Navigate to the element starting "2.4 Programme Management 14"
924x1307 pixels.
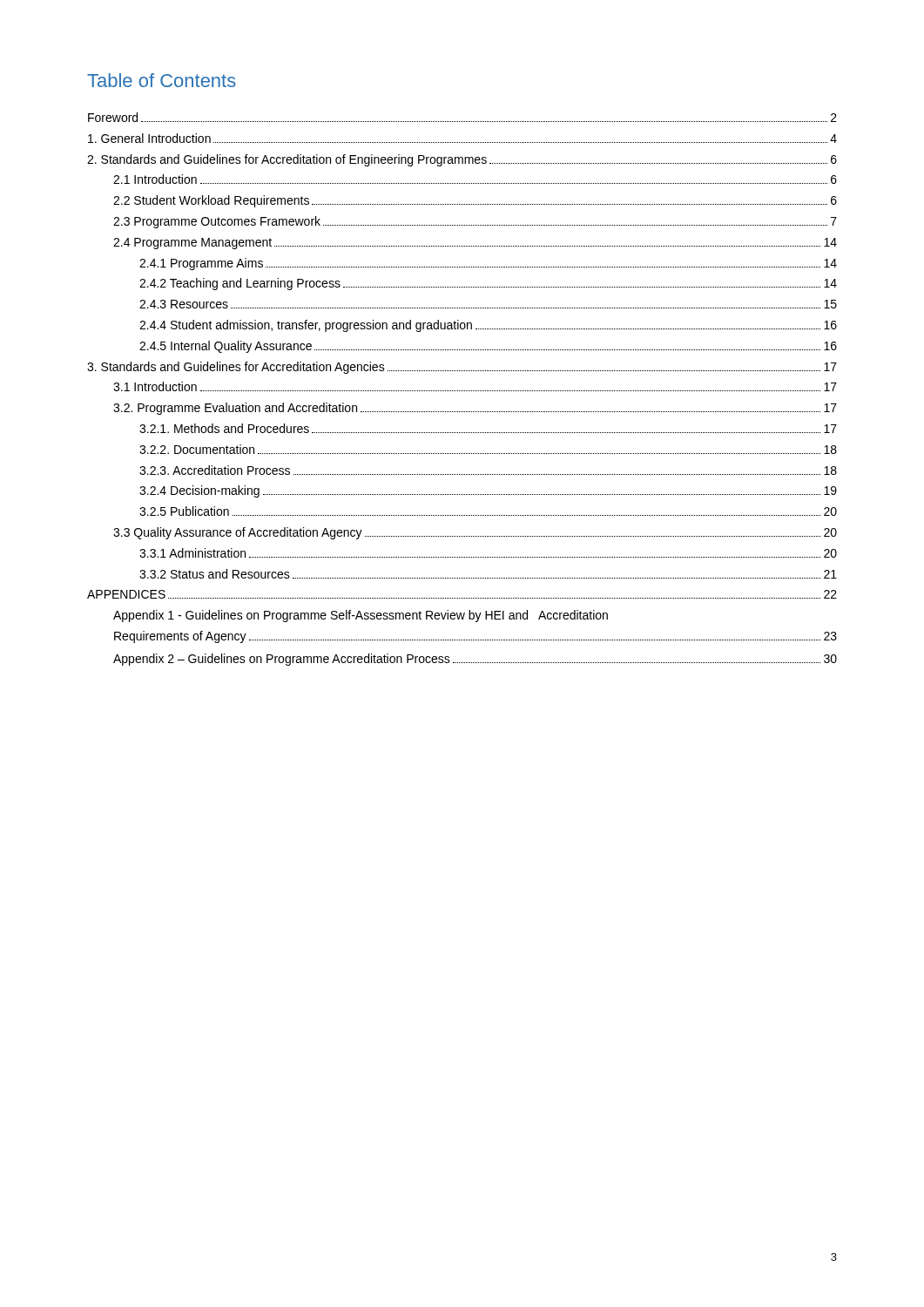462,243
